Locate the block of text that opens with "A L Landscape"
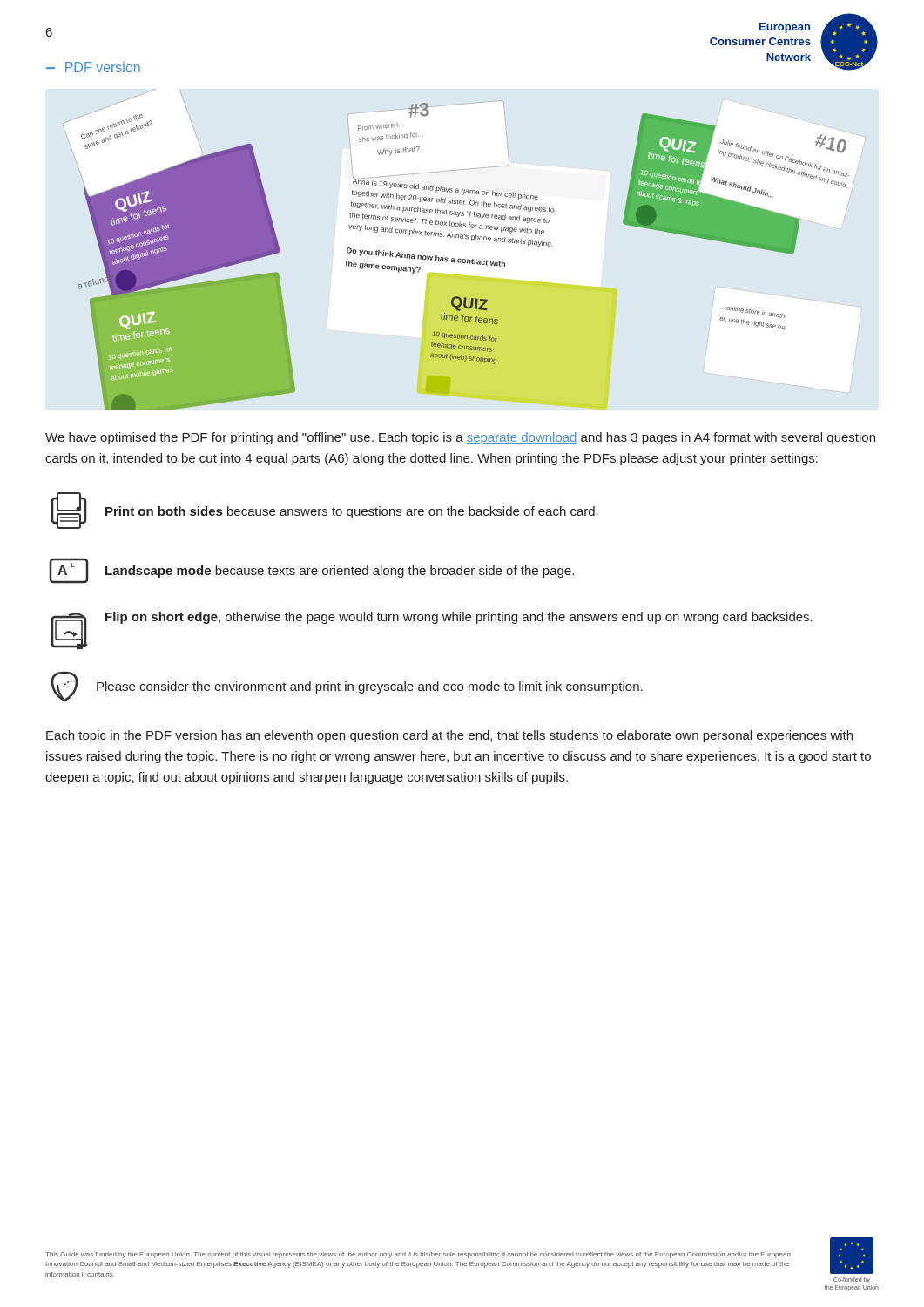924x1307 pixels. [x=310, y=571]
